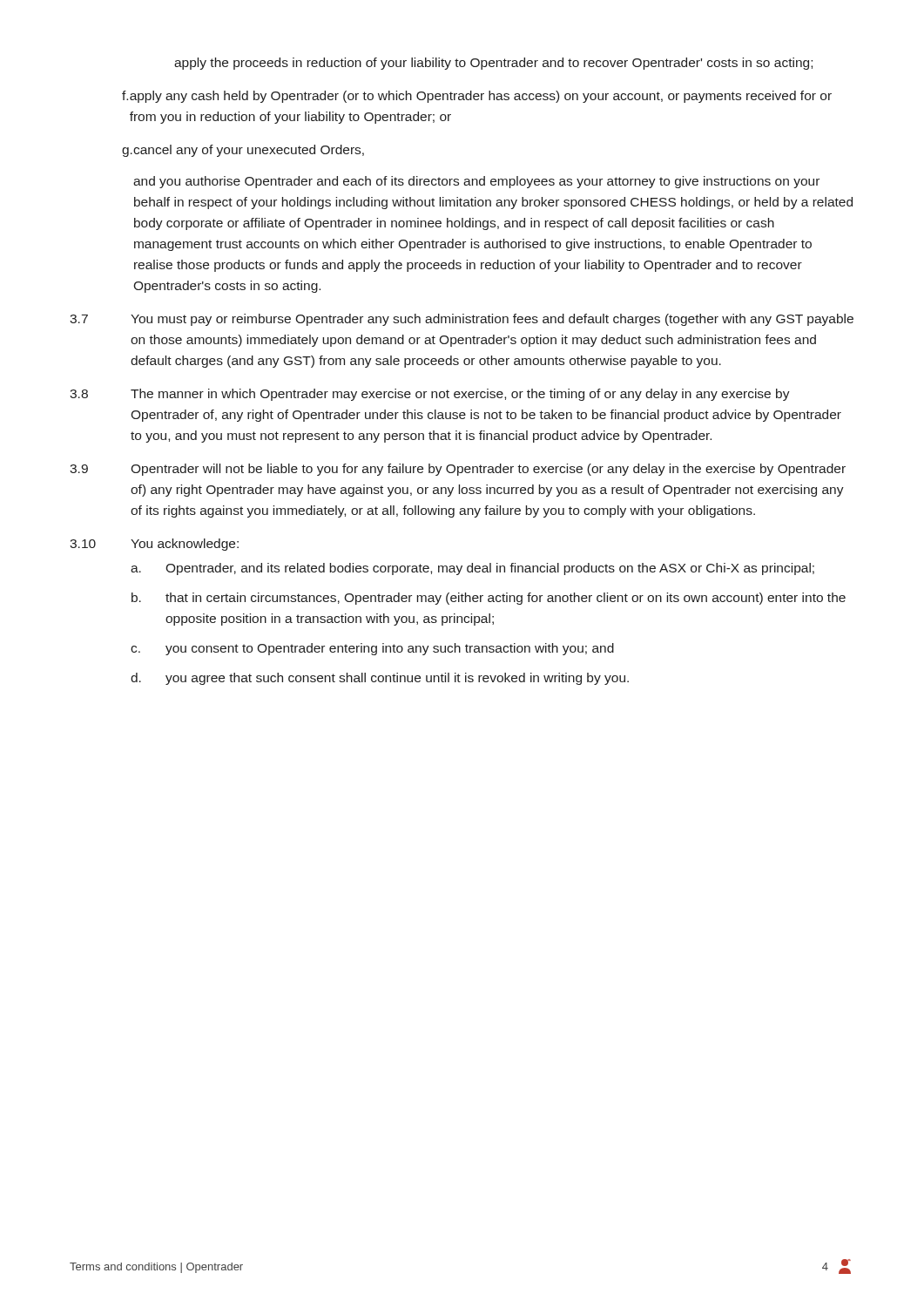Point to "10 You acknowledge:"
Screen dimensions: 1307x924
point(154,545)
